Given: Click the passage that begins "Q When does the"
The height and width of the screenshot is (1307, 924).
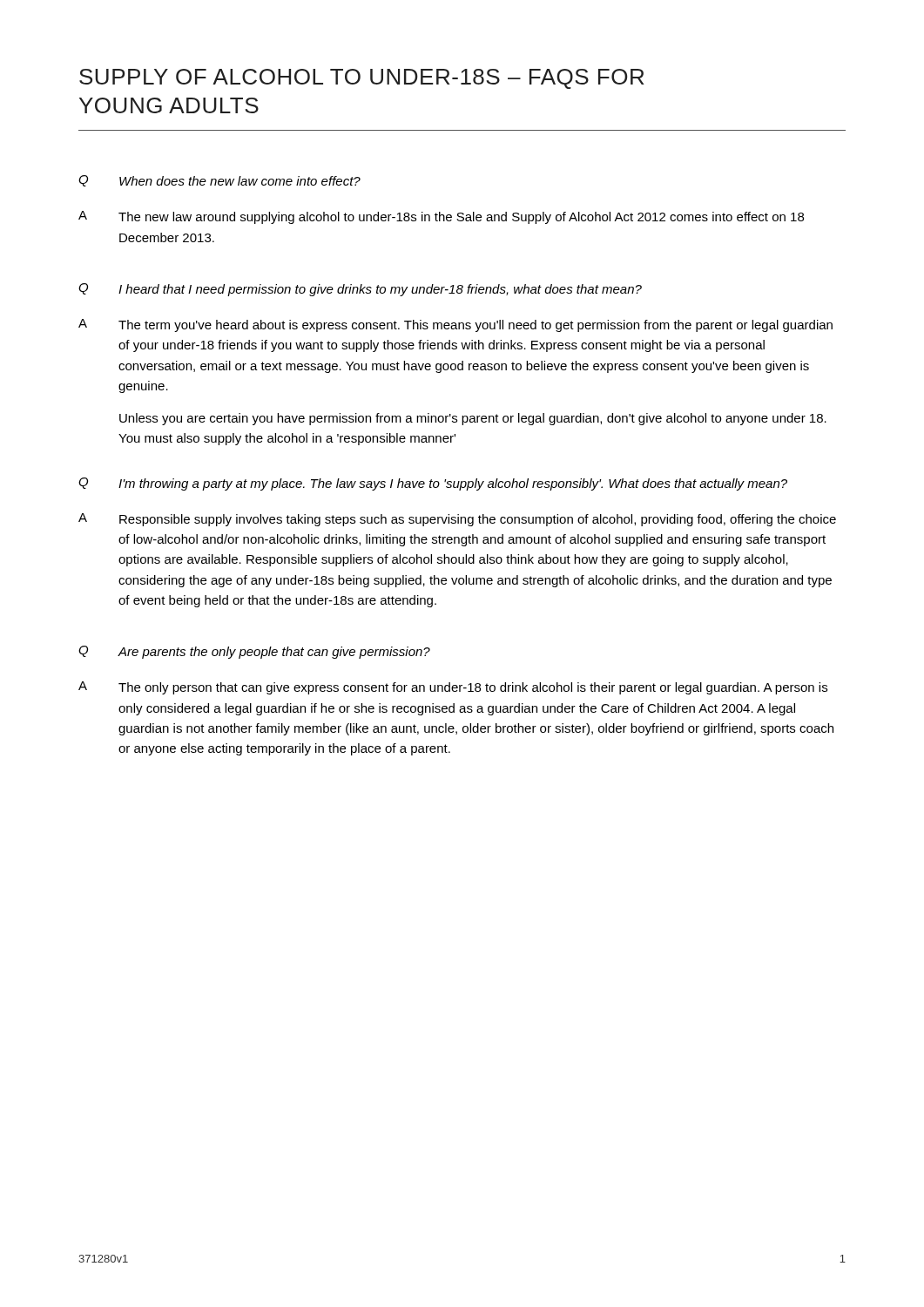Looking at the screenshot, I should 219,181.
